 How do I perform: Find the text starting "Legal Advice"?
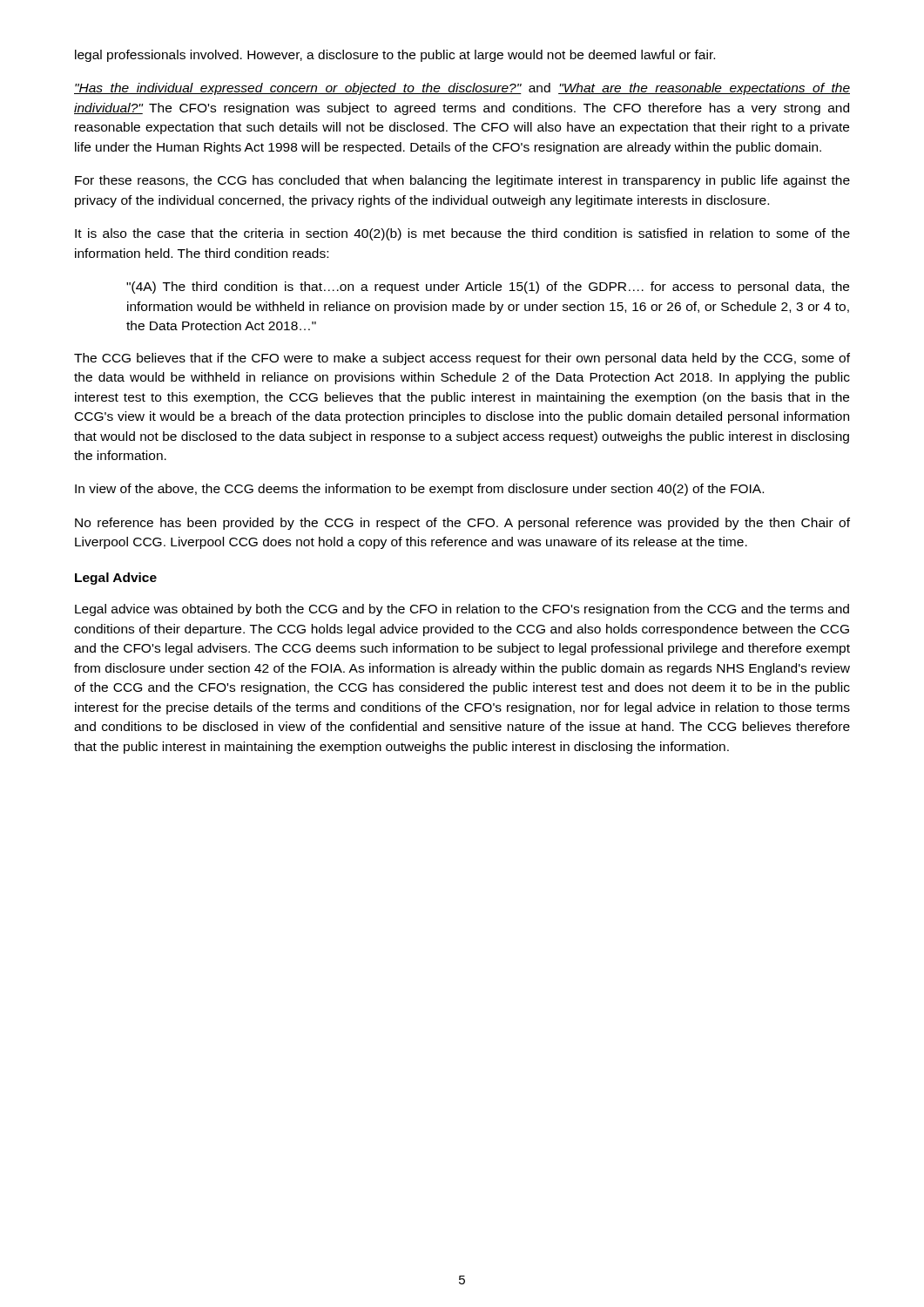click(x=115, y=577)
